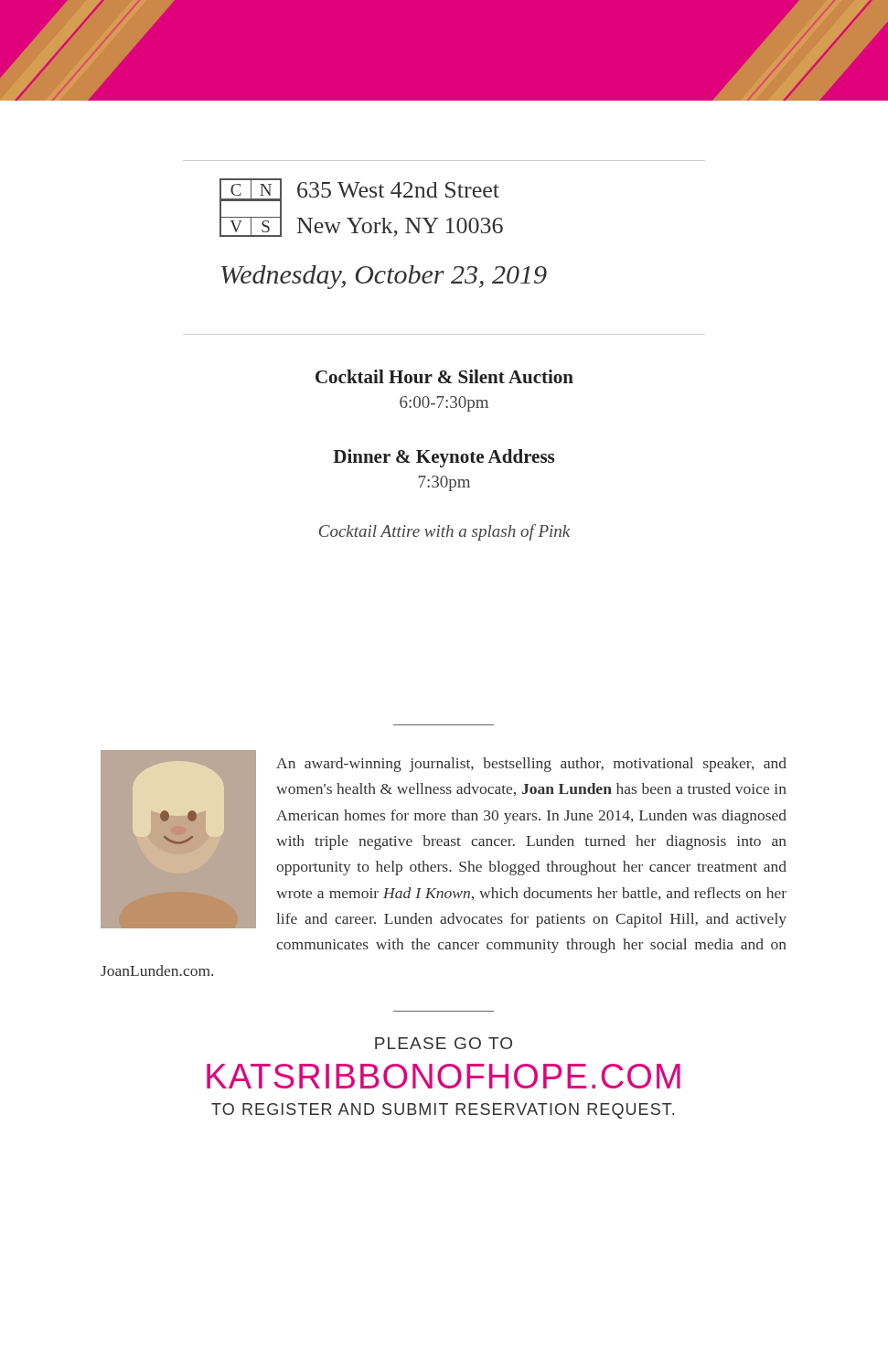The image size is (888, 1372).
Task: Click where it says "Cocktail Hour & Silent Auction 6:00-7:30pm"
Action: [444, 389]
